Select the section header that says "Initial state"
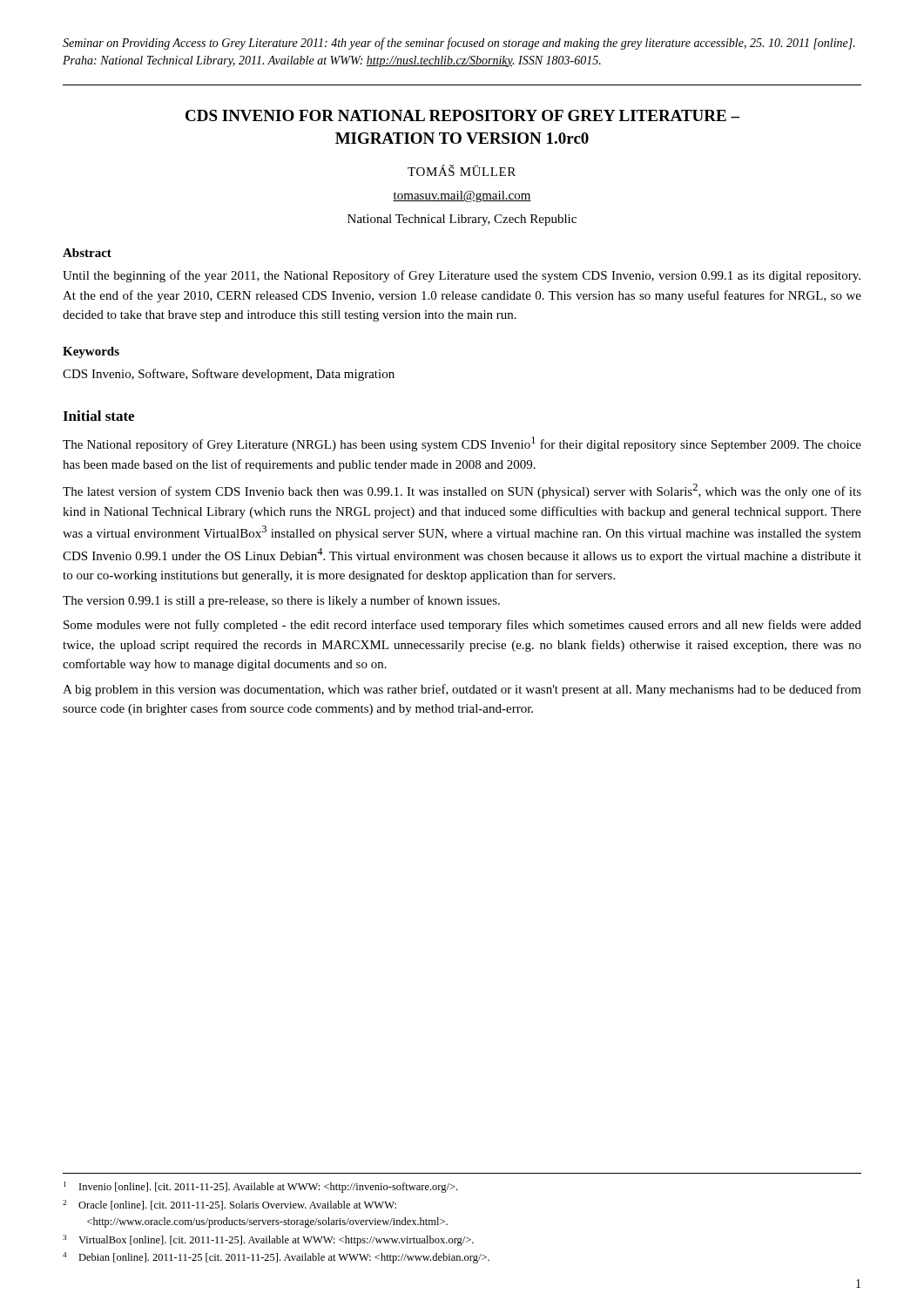 [99, 416]
